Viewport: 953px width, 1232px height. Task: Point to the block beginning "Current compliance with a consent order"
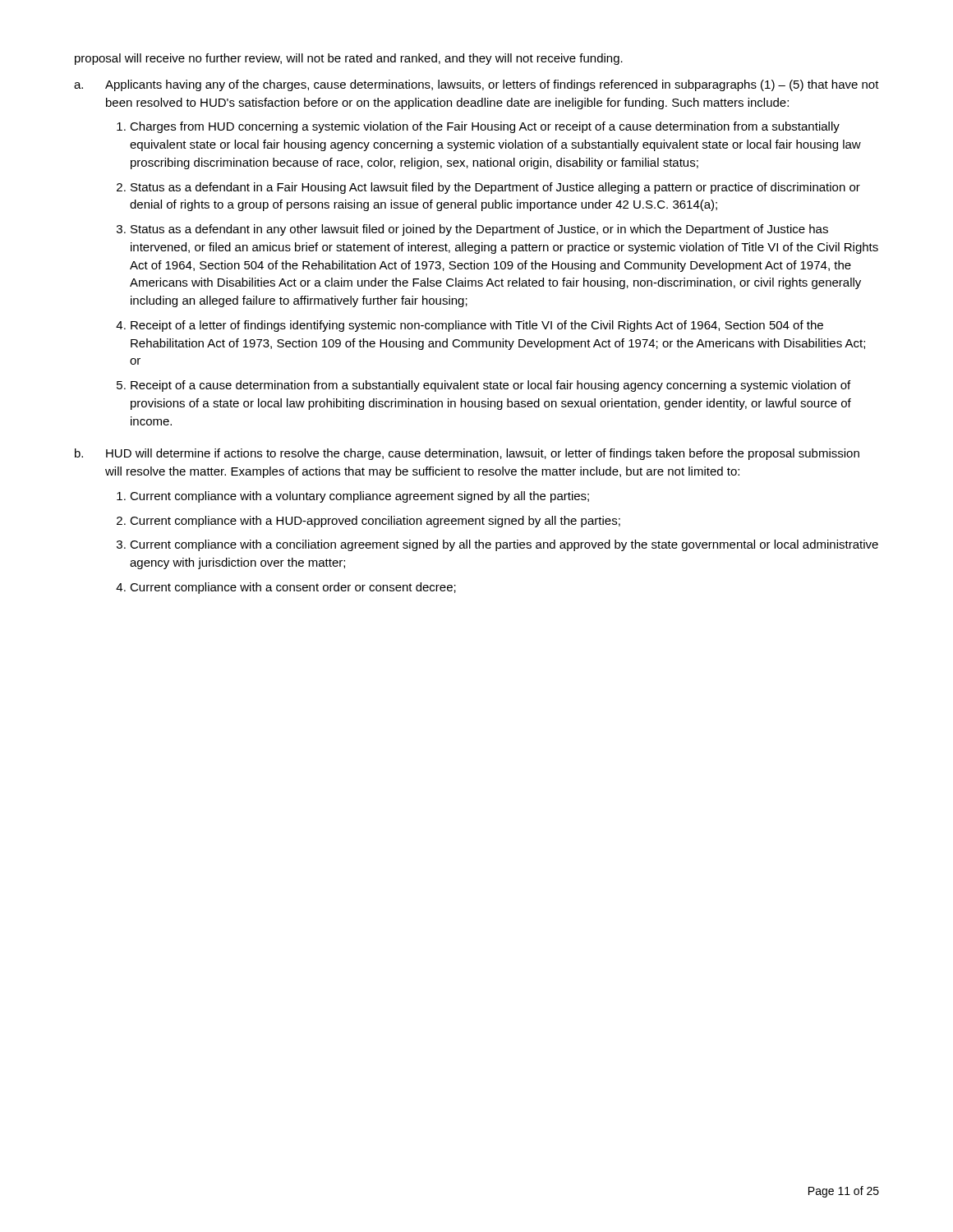pos(293,587)
